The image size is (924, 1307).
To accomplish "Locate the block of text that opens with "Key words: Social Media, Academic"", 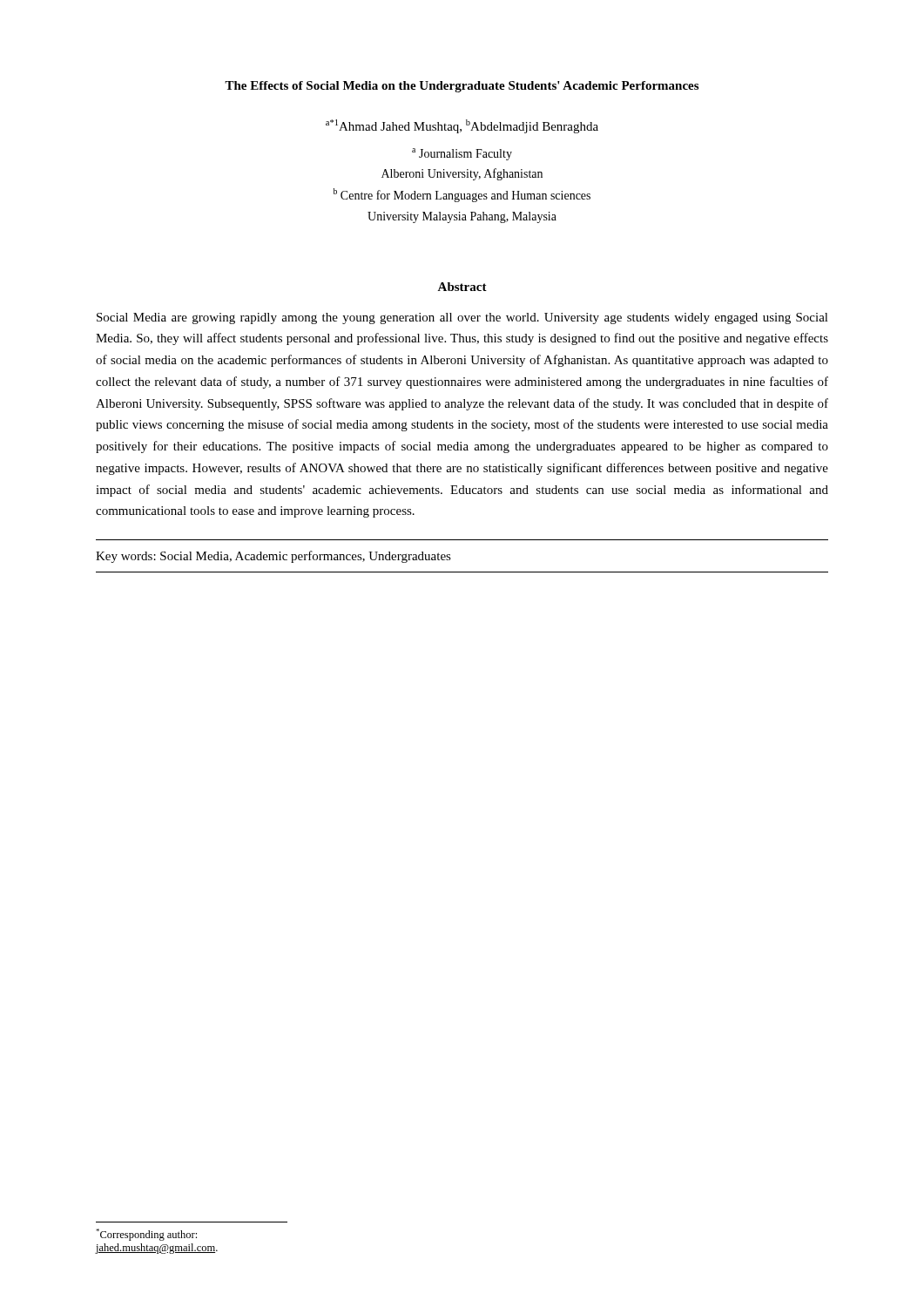I will [x=273, y=556].
